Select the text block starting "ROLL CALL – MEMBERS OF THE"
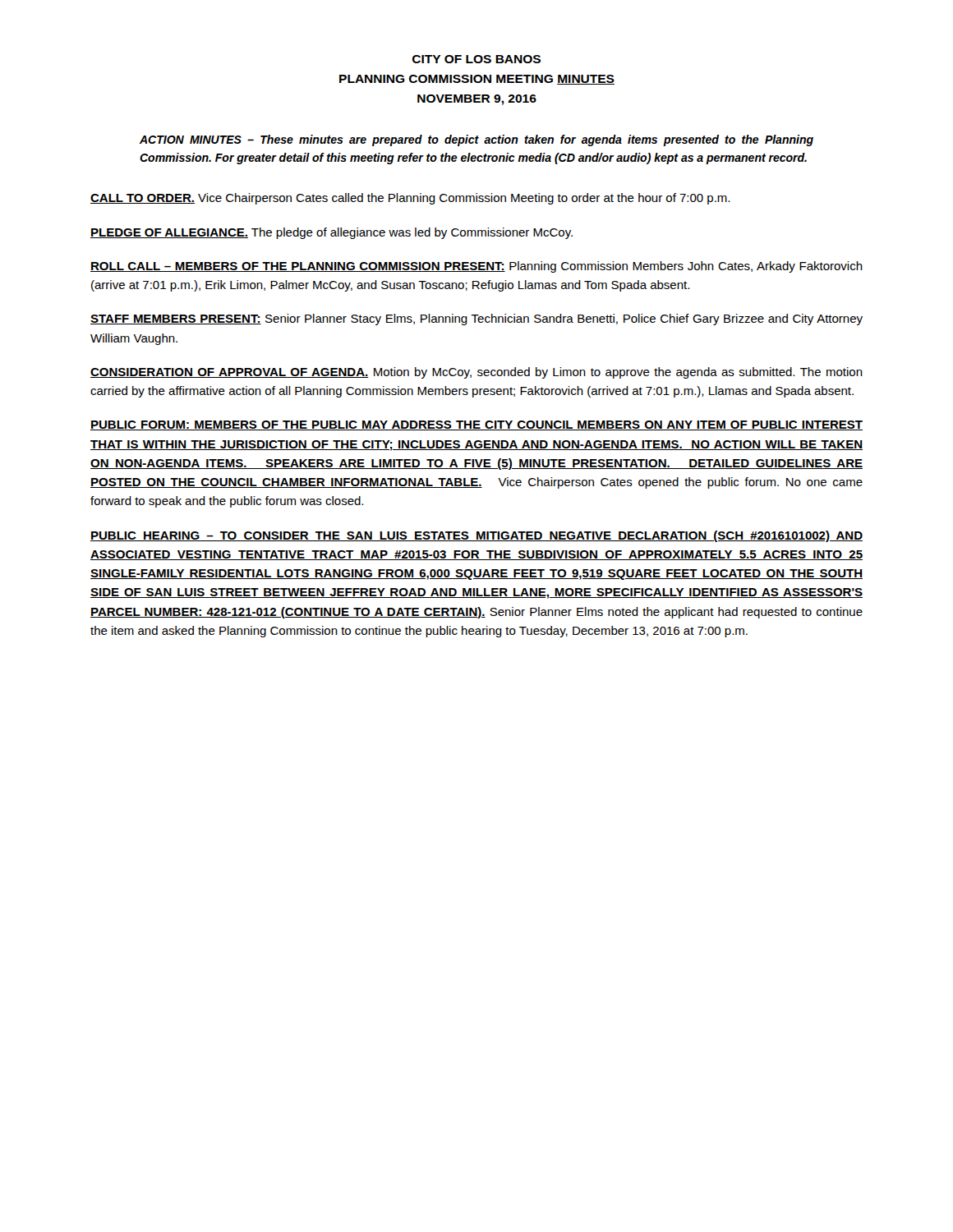Viewport: 953px width, 1232px height. coord(476,275)
